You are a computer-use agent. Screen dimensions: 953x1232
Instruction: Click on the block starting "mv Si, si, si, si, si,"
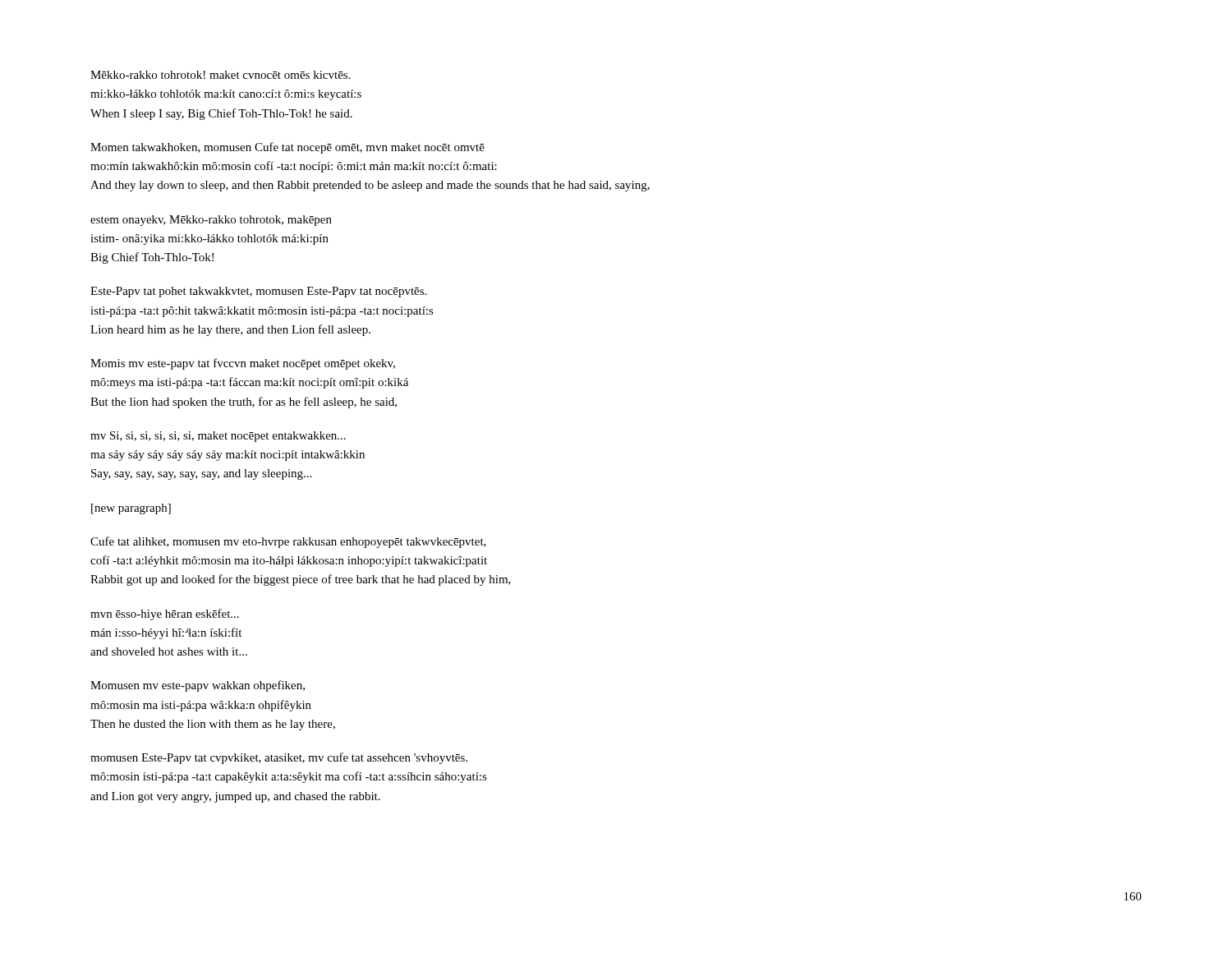pyautogui.click(x=218, y=437)
